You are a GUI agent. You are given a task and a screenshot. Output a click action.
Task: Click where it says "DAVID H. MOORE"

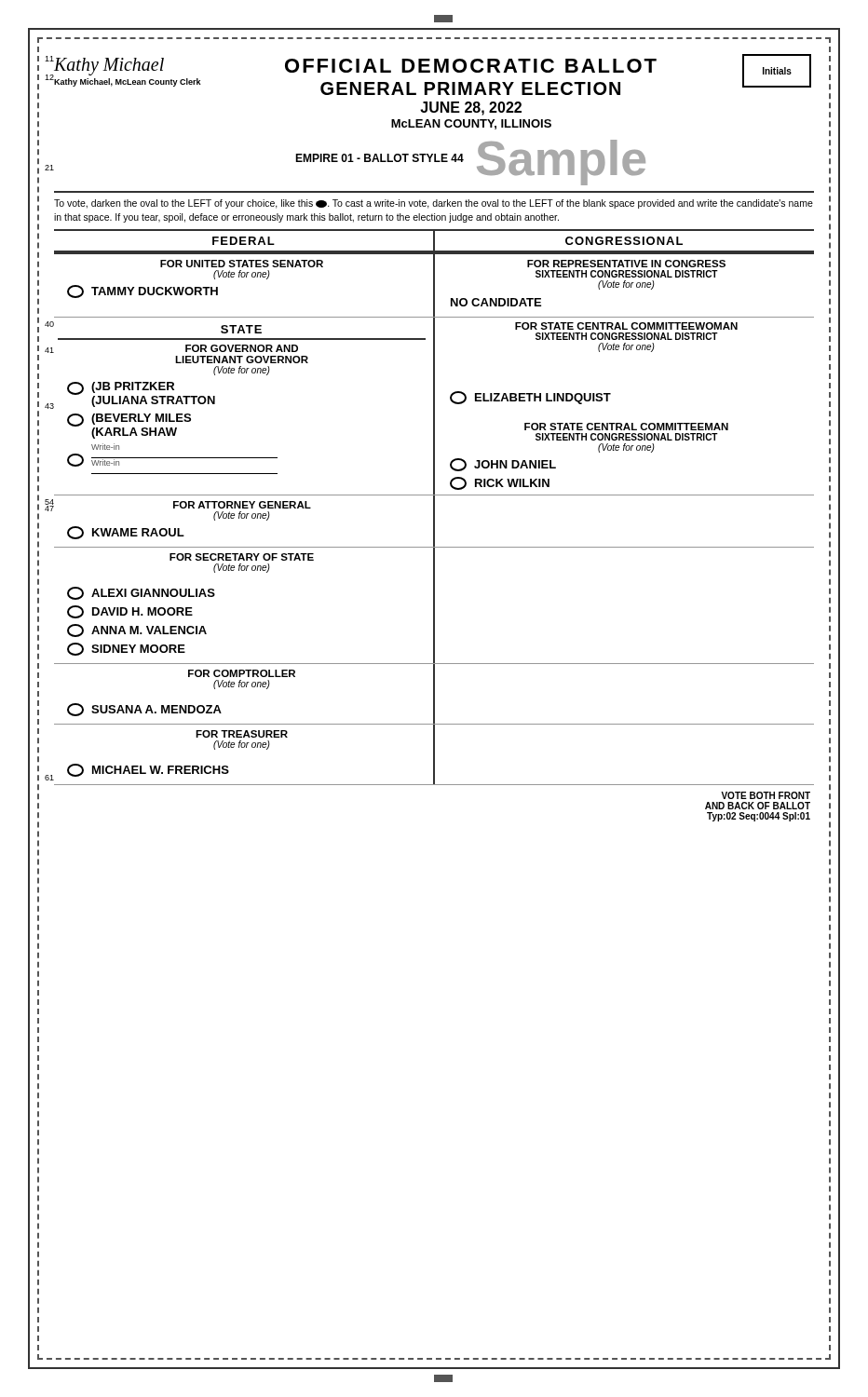point(130,612)
